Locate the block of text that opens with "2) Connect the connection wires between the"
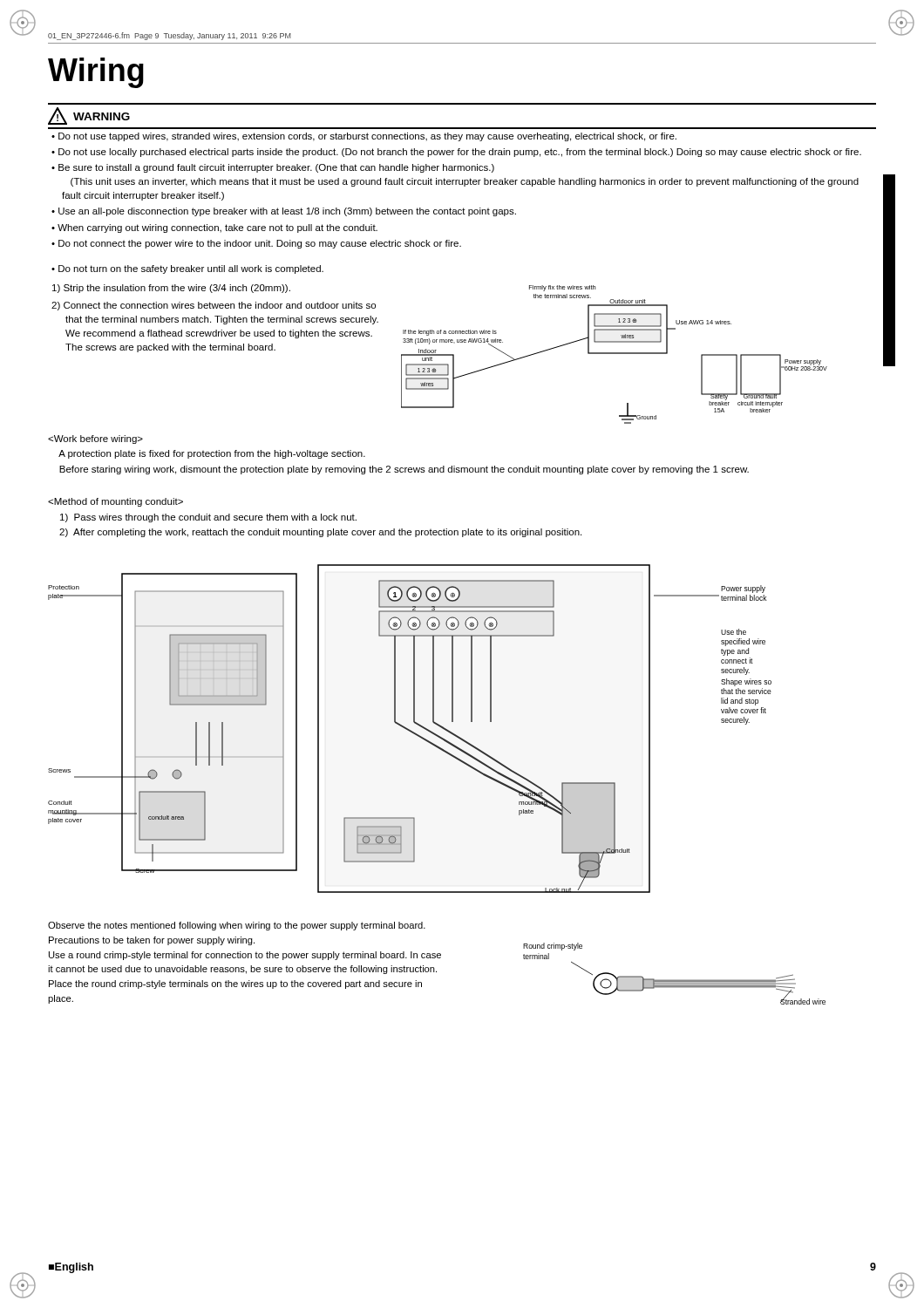 pyautogui.click(x=215, y=326)
